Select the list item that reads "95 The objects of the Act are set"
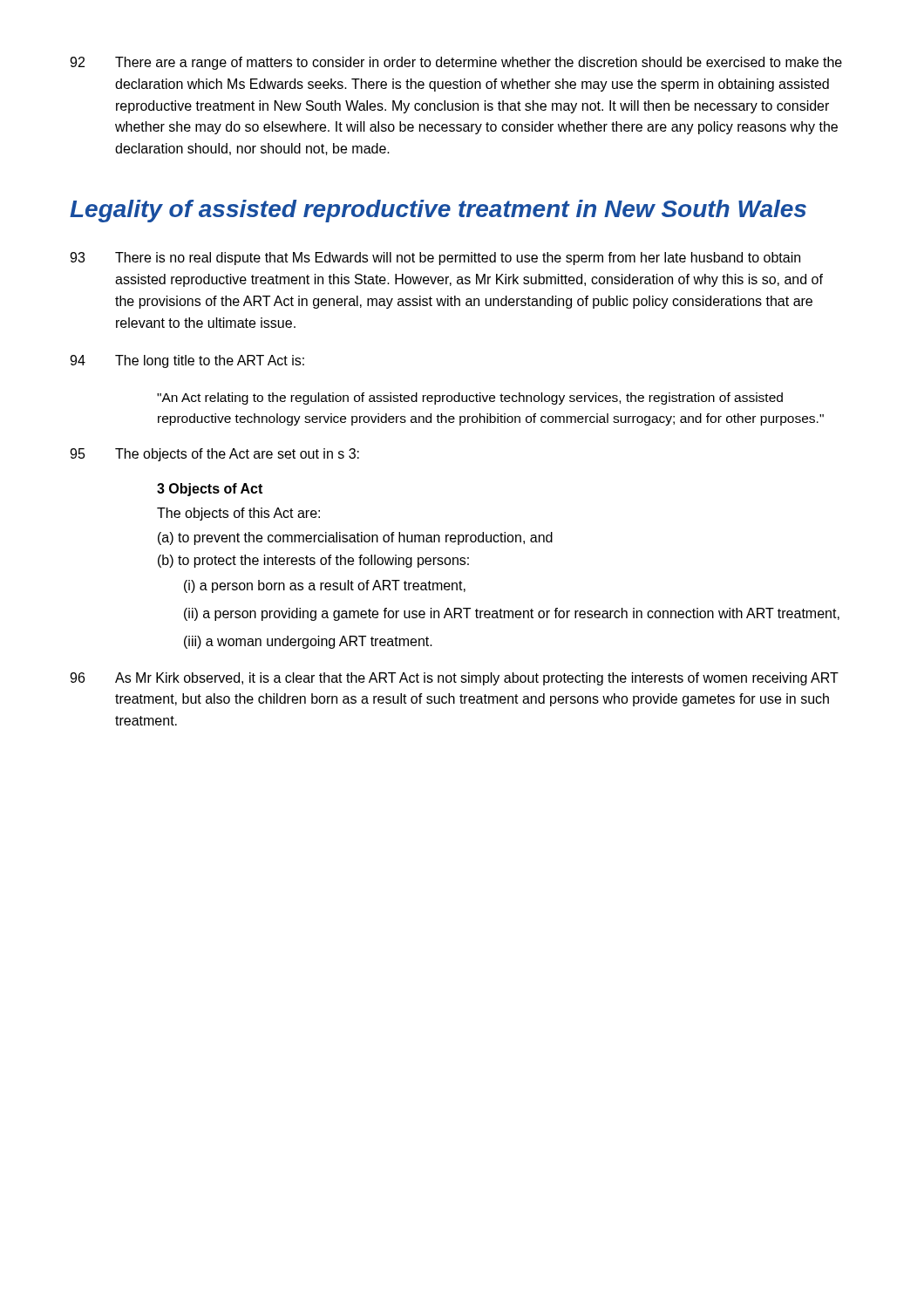 pyautogui.click(x=214, y=455)
